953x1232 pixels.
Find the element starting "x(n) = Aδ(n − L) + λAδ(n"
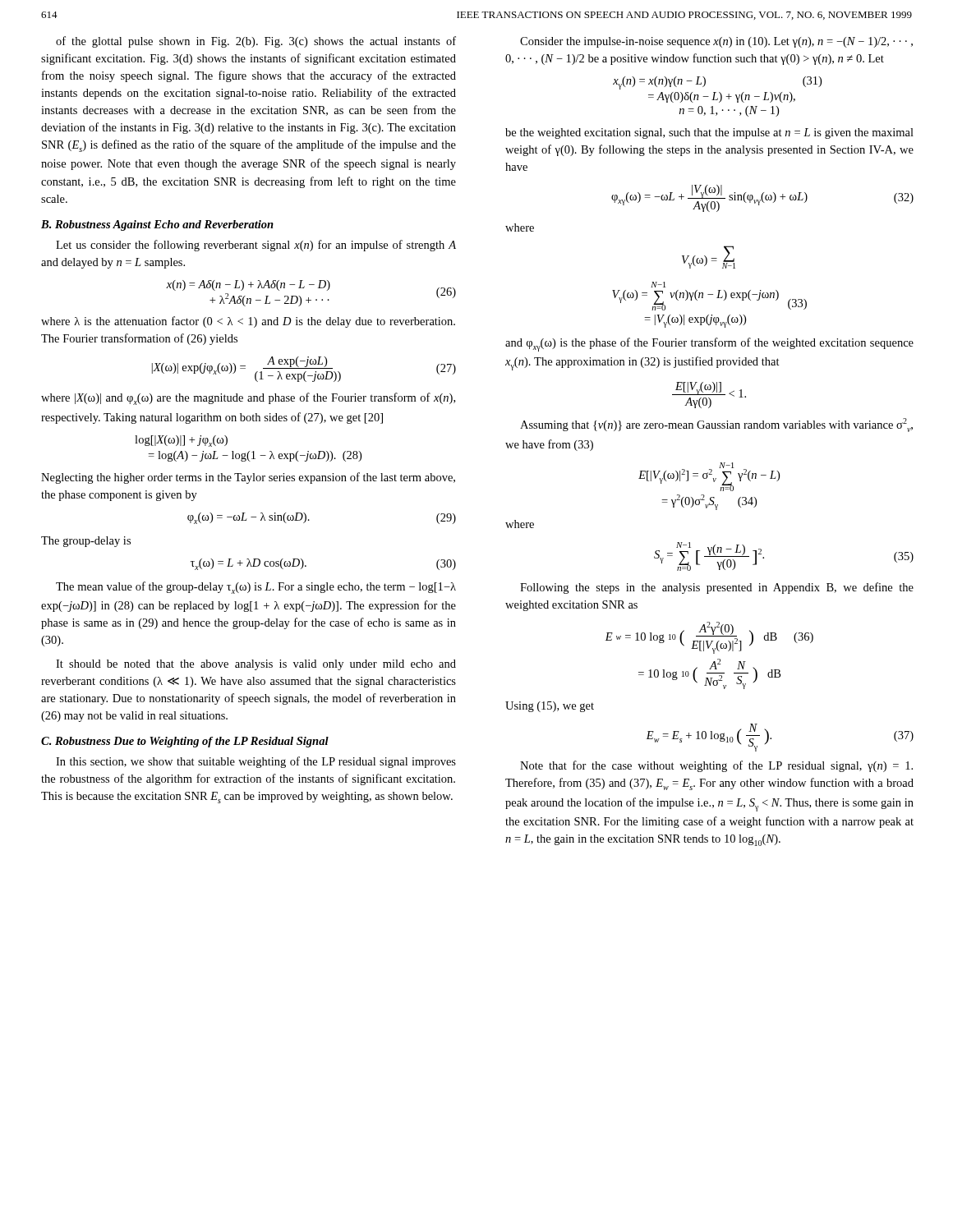point(248,292)
